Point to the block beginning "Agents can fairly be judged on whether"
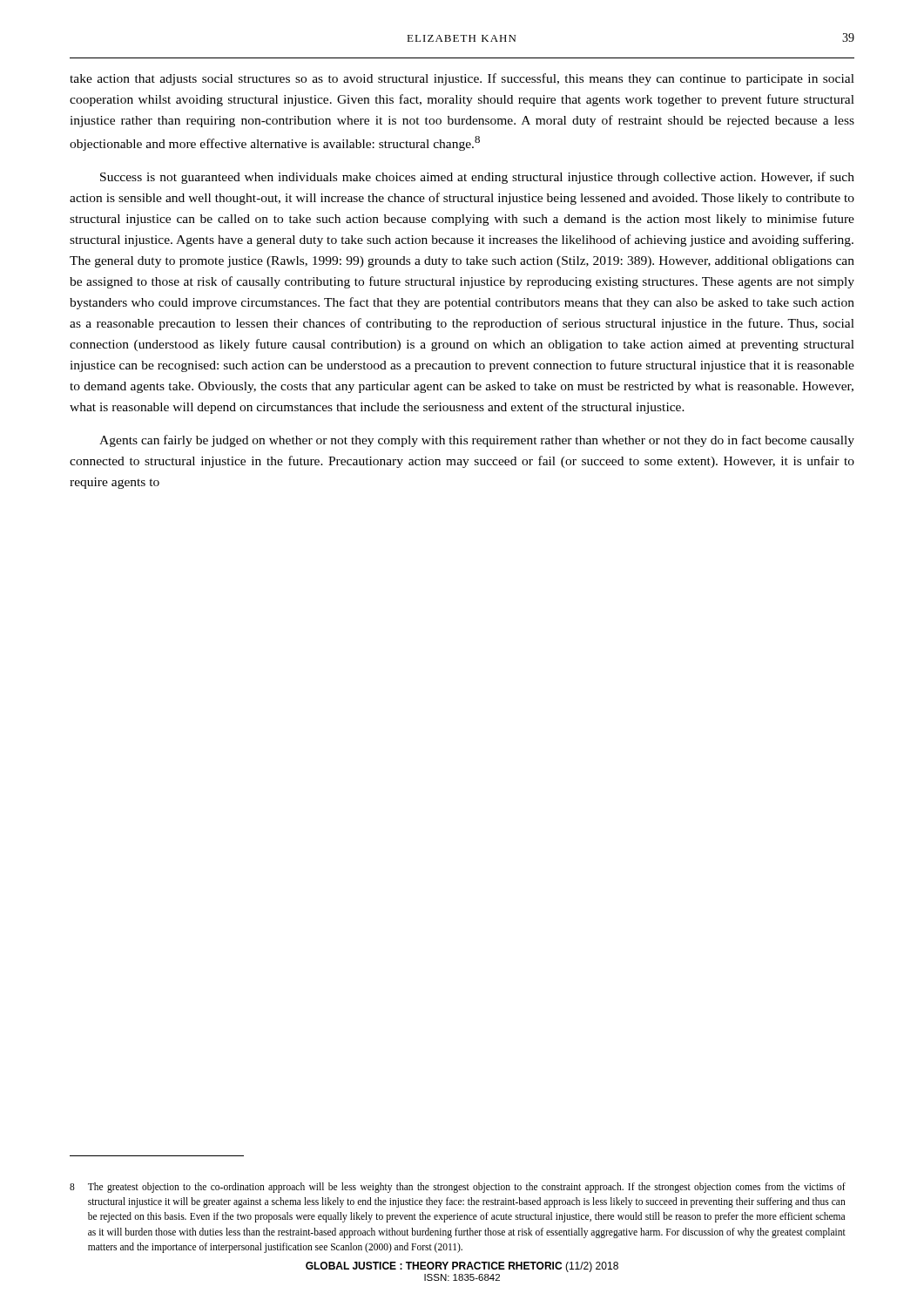 coord(462,461)
